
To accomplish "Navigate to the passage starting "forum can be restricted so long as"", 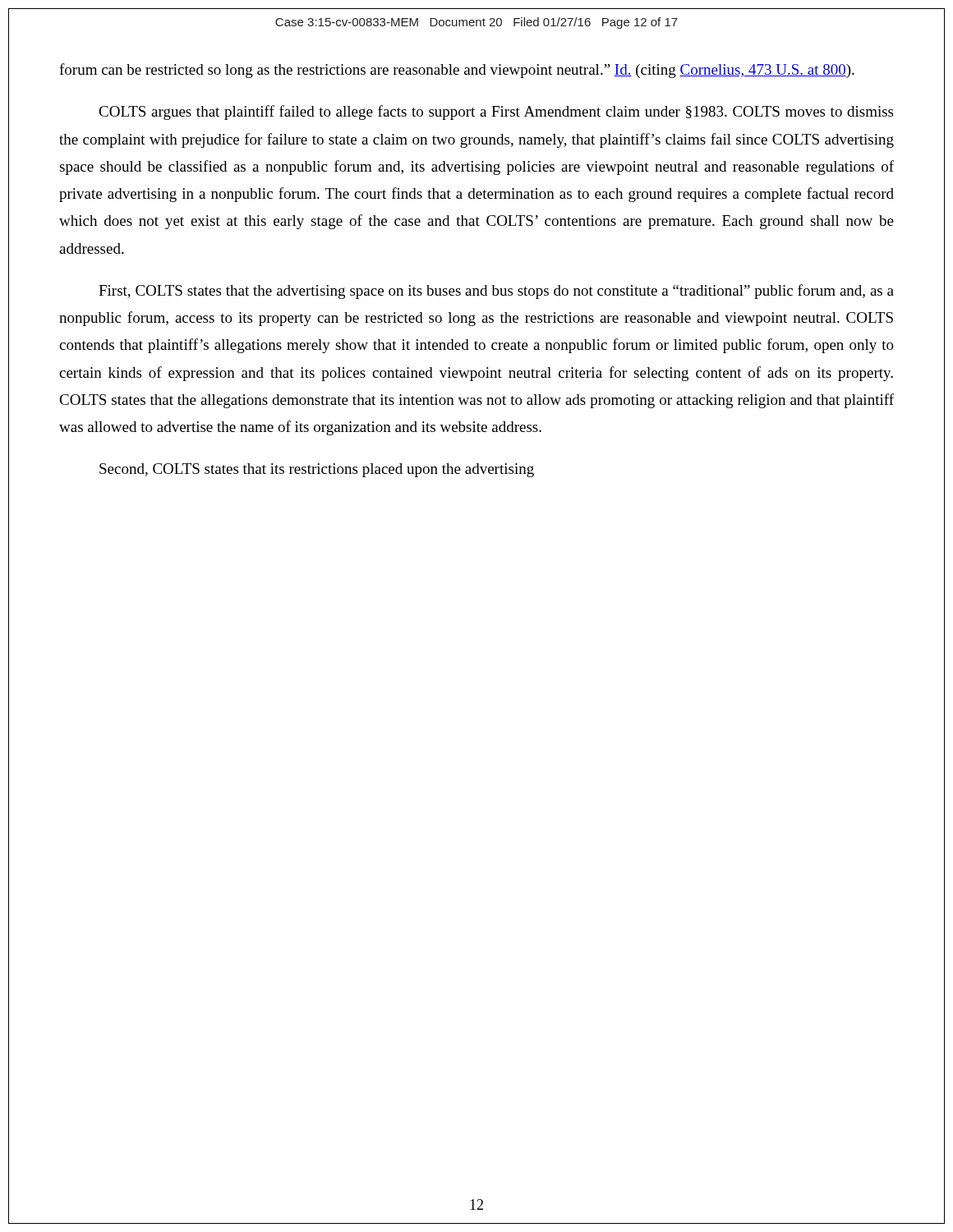I will tap(457, 71).
